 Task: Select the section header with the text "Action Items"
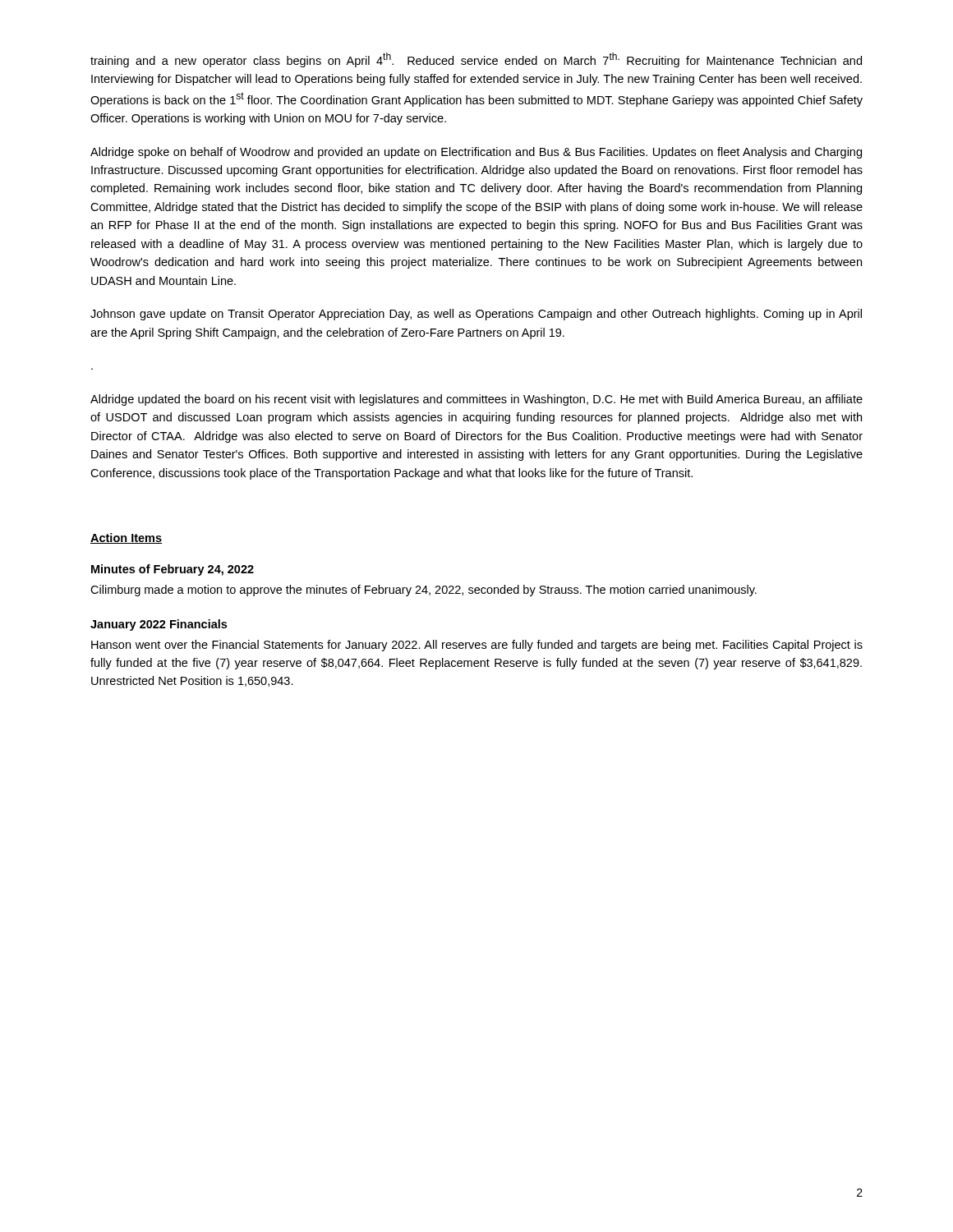(x=126, y=538)
